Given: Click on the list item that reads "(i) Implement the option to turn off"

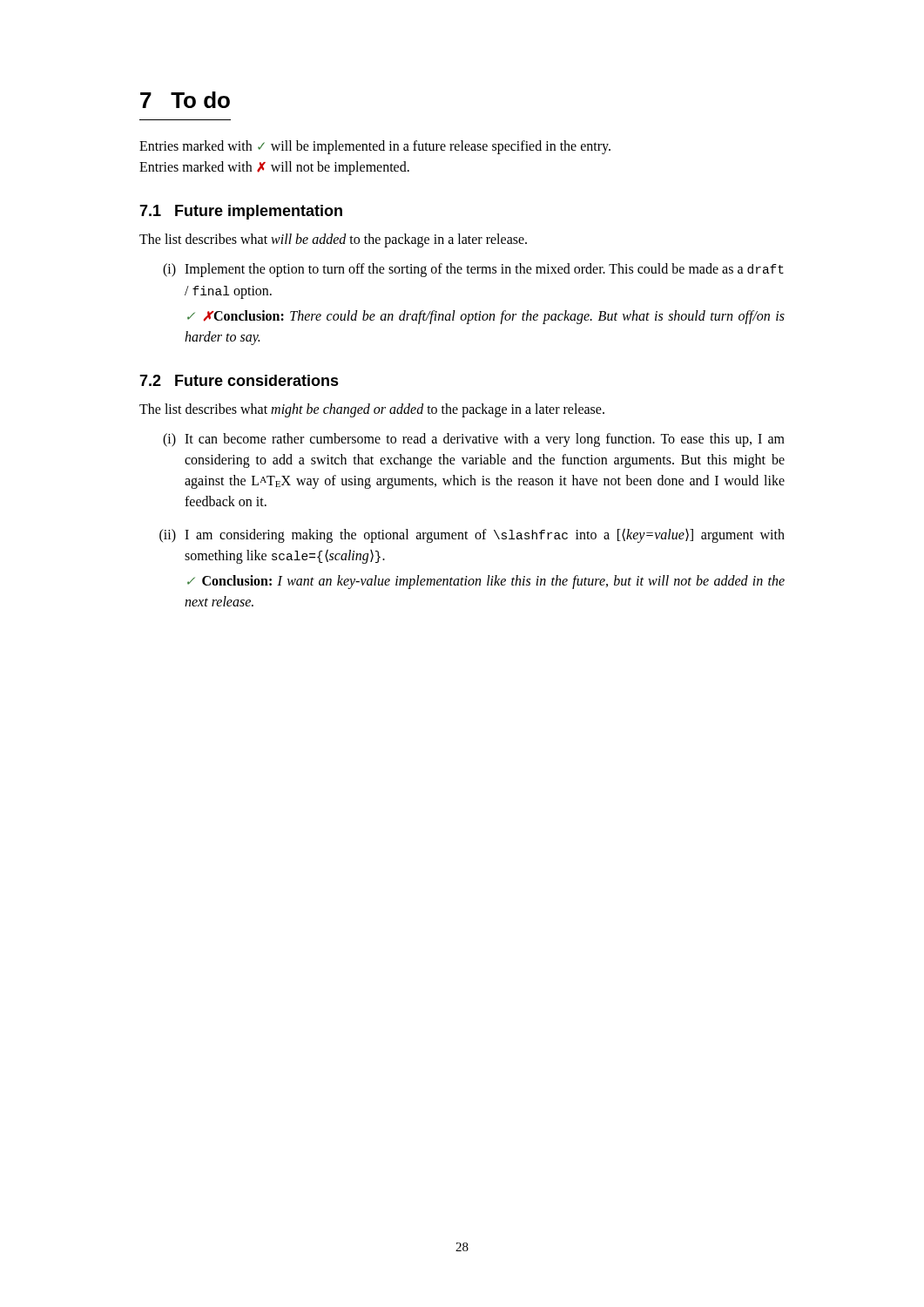Looking at the screenshot, I should tap(462, 303).
